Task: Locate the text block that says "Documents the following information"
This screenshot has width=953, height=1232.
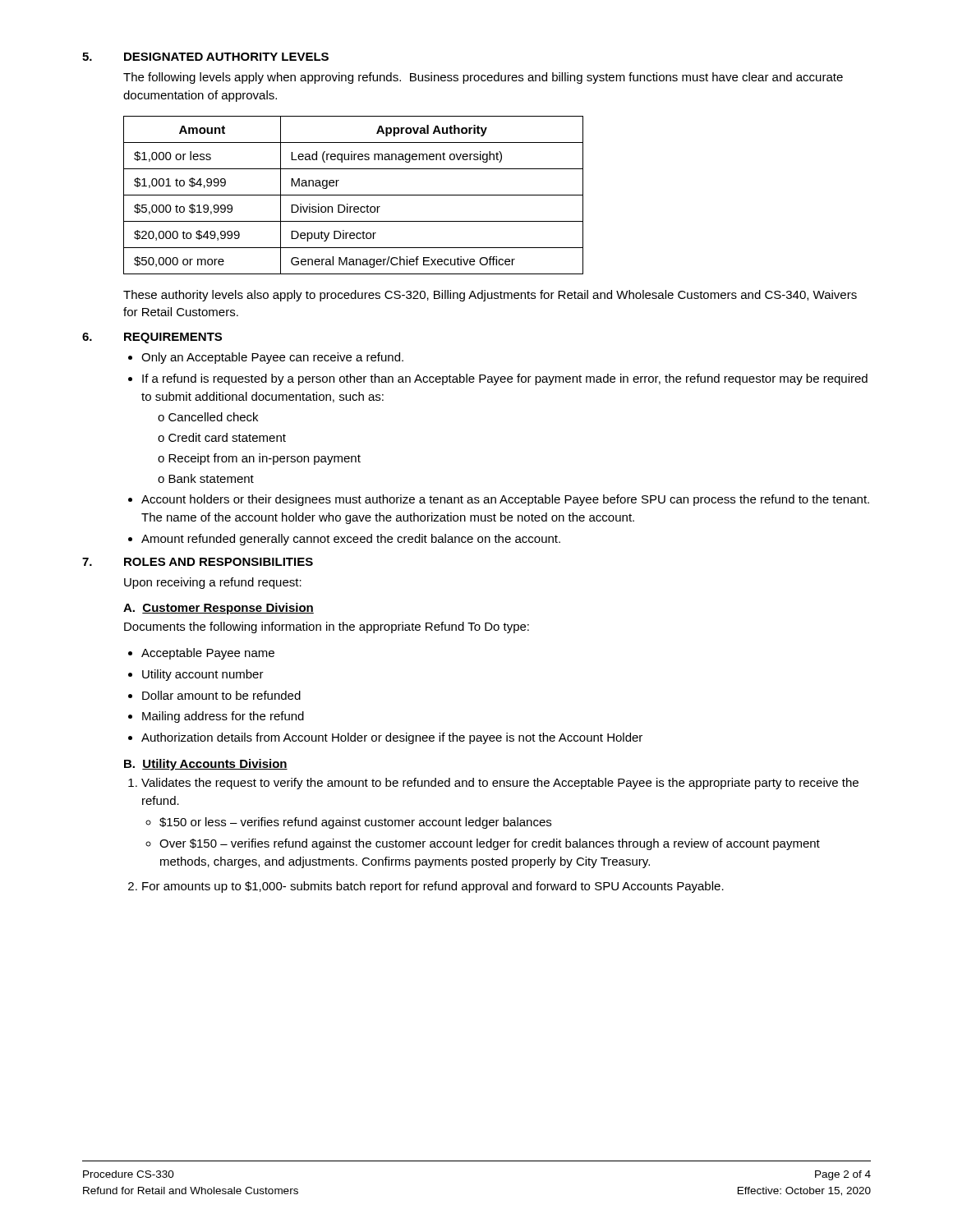Action: click(327, 626)
